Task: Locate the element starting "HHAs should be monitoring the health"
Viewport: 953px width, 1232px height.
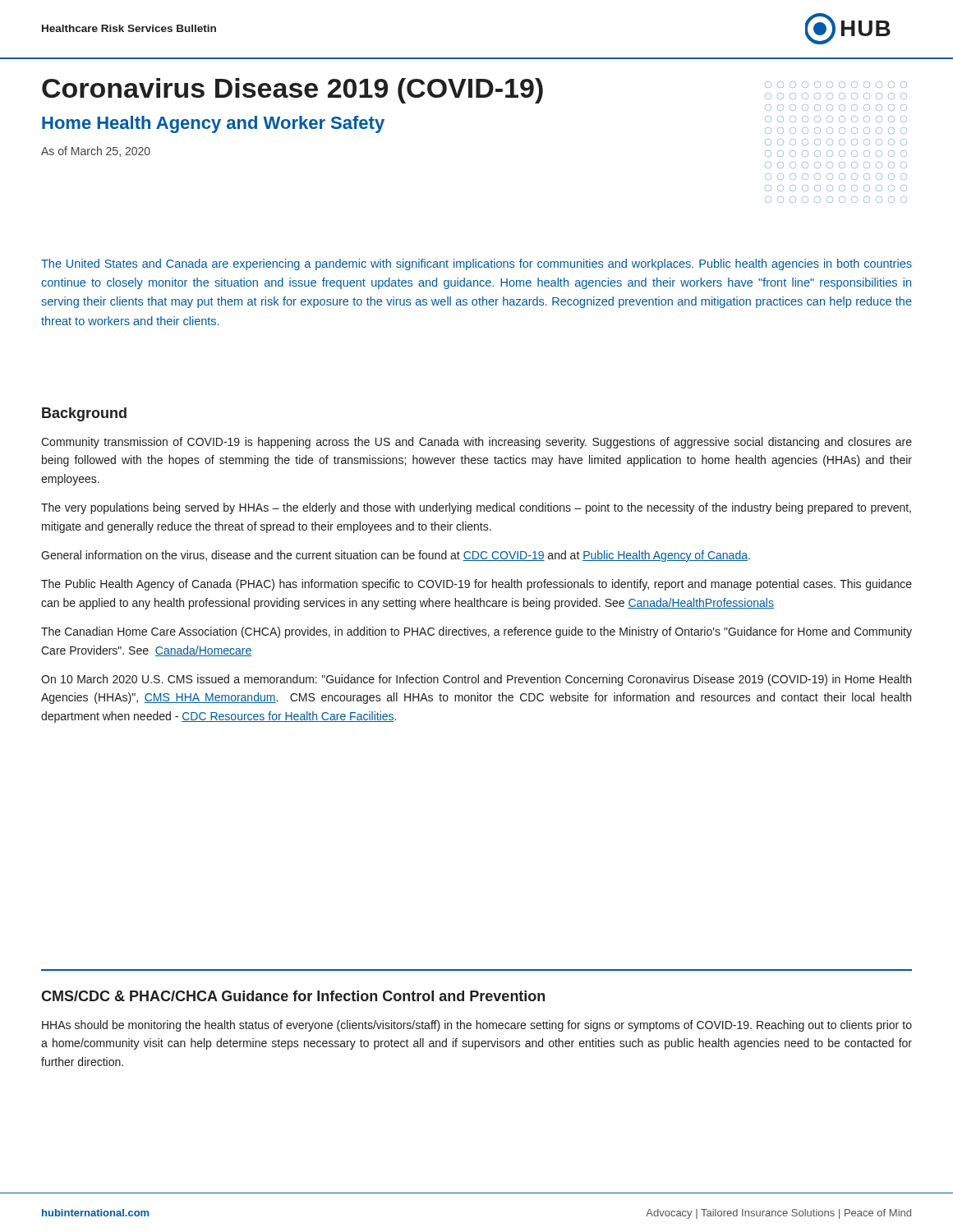Action: pyautogui.click(x=476, y=1043)
